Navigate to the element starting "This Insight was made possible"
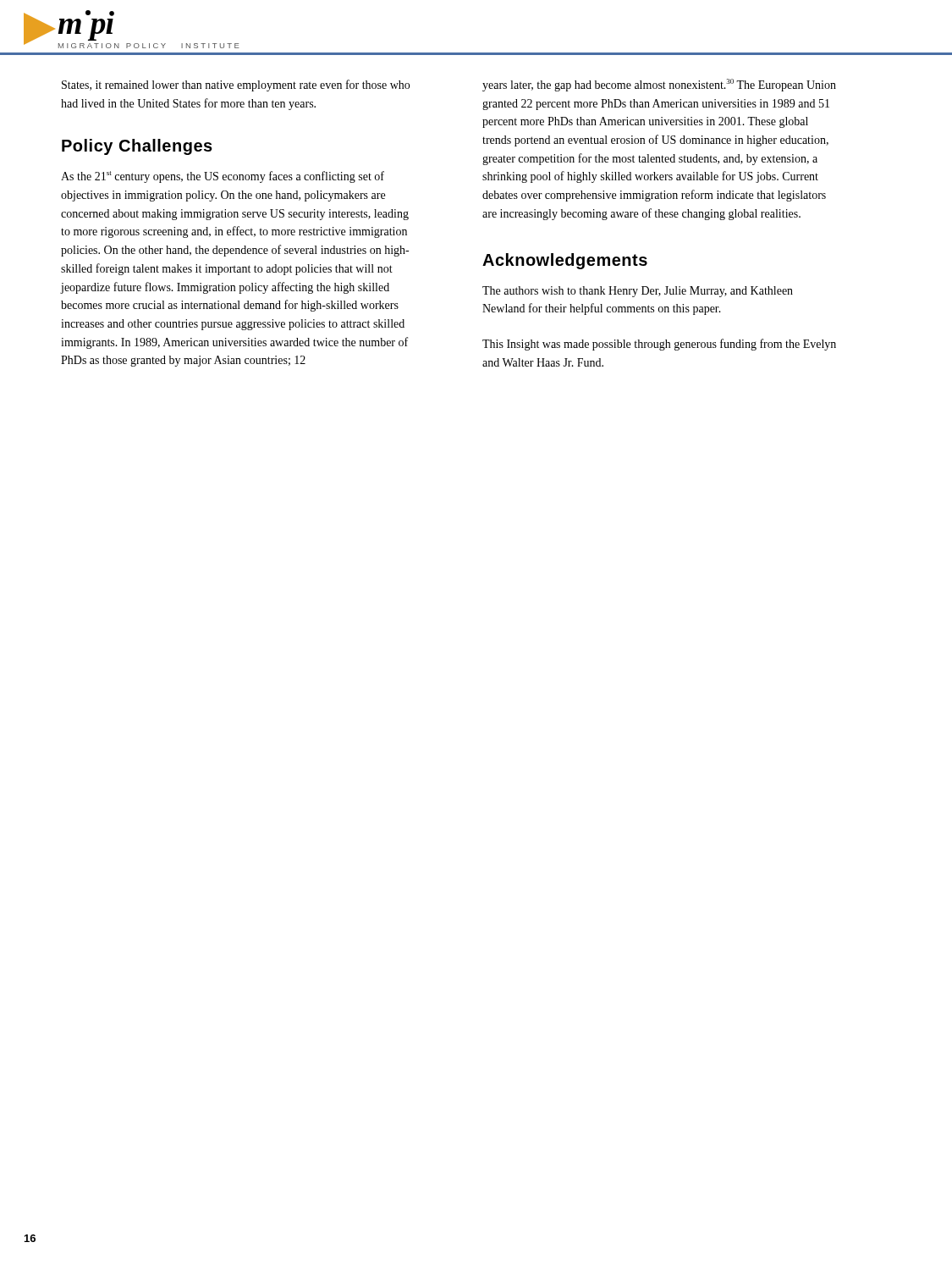The image size is (952, 1270). point(659,353)
